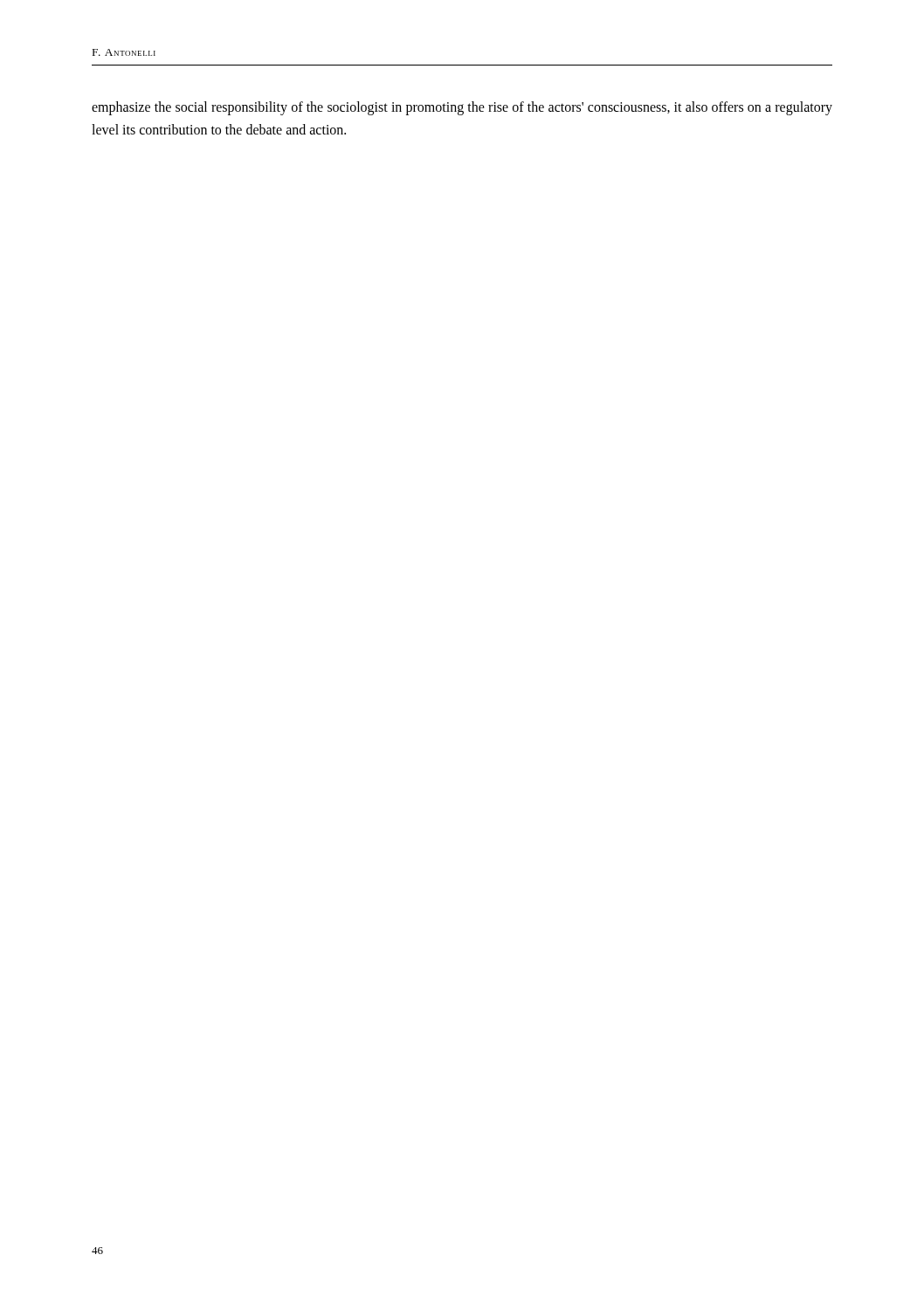Screen dimensions: 1310x924
Task: Find the text starting "emphasize the social responsibility of"
Action: pyautogui.click(x=462, y=118)
